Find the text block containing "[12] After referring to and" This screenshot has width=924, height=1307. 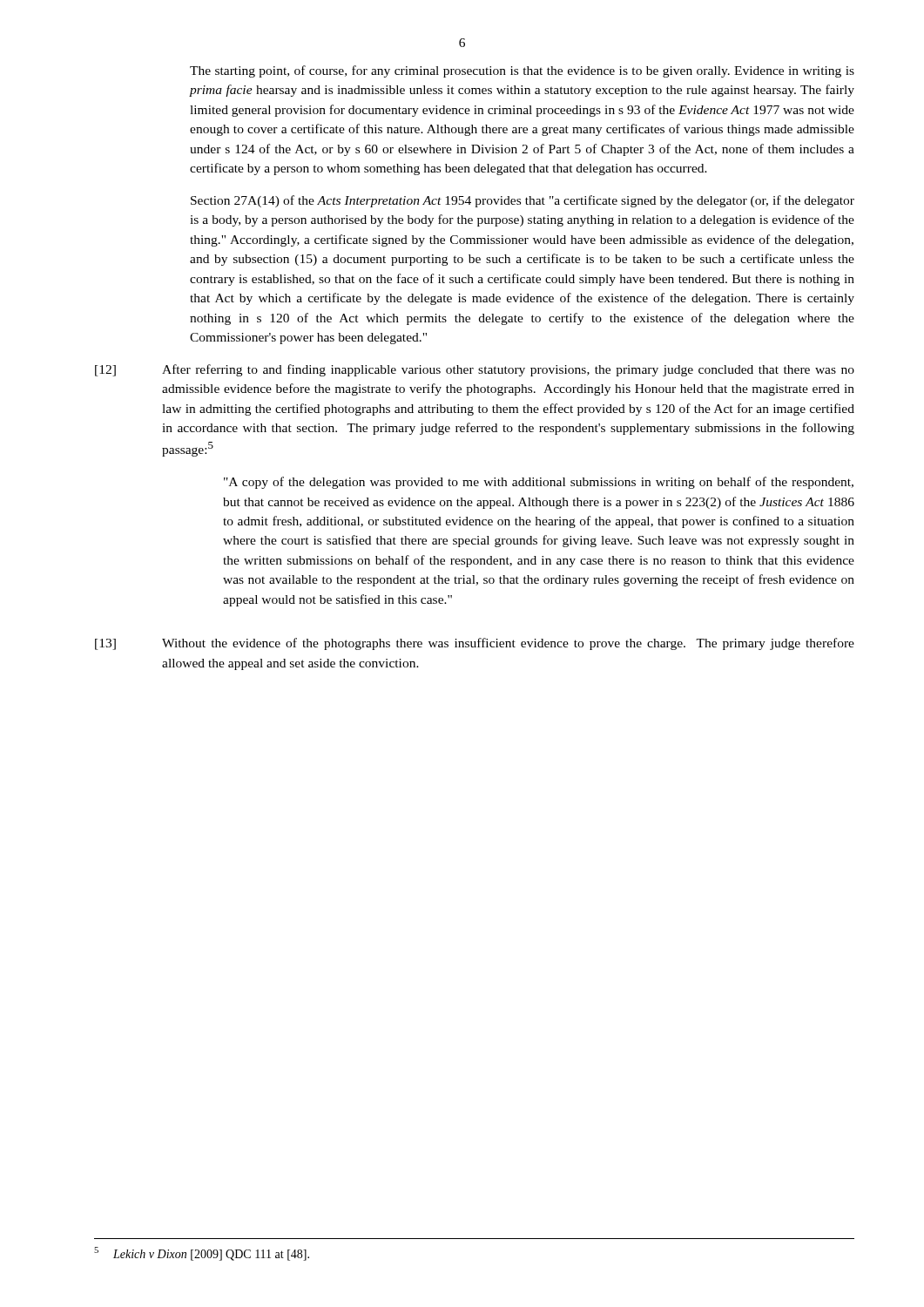pos(474,491)
